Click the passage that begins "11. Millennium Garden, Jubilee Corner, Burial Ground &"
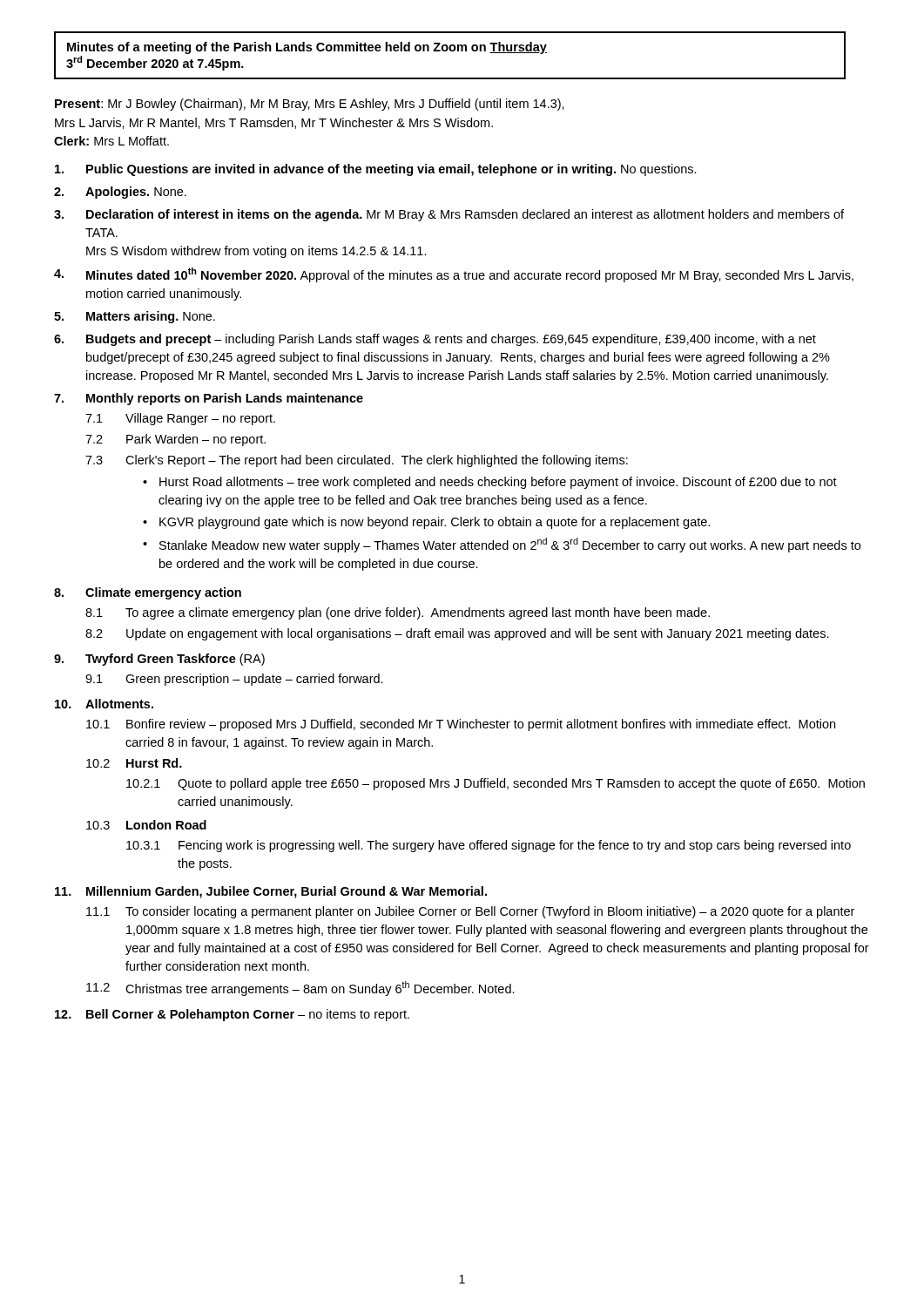 [462, 942]
